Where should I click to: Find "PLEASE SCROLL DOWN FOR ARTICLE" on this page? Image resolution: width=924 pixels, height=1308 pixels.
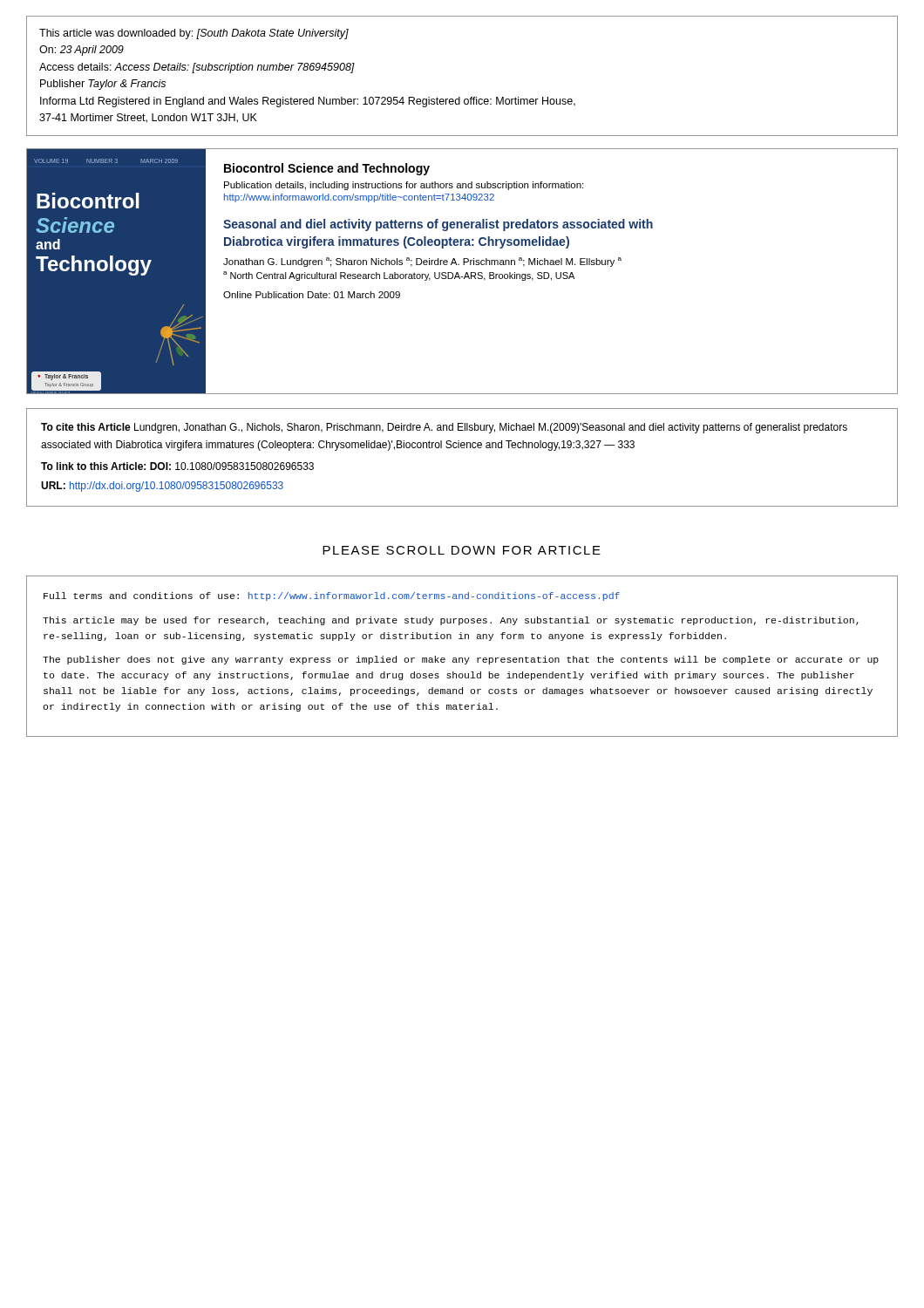[x=462, y=550]
